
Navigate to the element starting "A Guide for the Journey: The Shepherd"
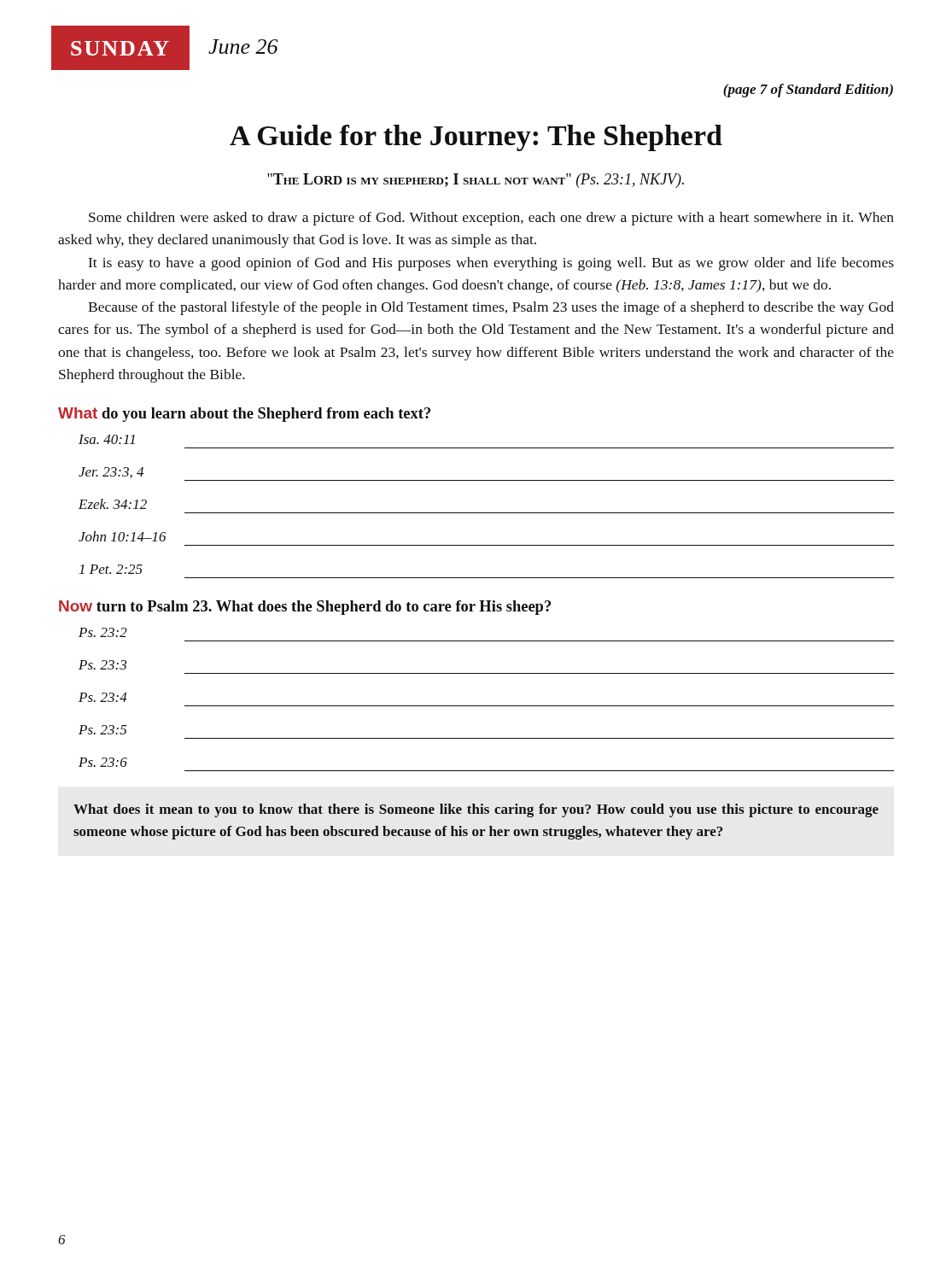coord(476,136)
